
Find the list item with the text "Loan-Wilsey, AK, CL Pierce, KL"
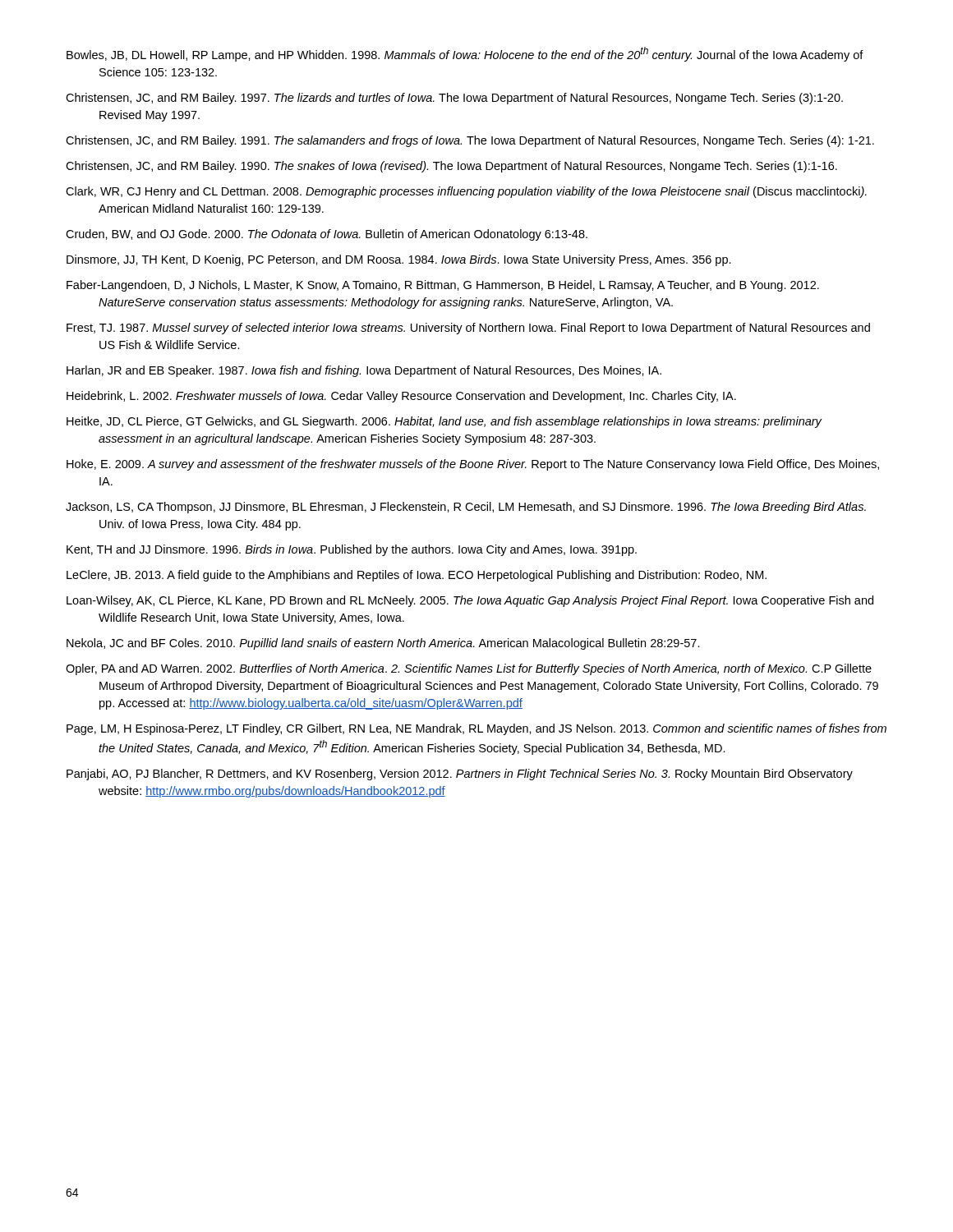pos(470,609)
